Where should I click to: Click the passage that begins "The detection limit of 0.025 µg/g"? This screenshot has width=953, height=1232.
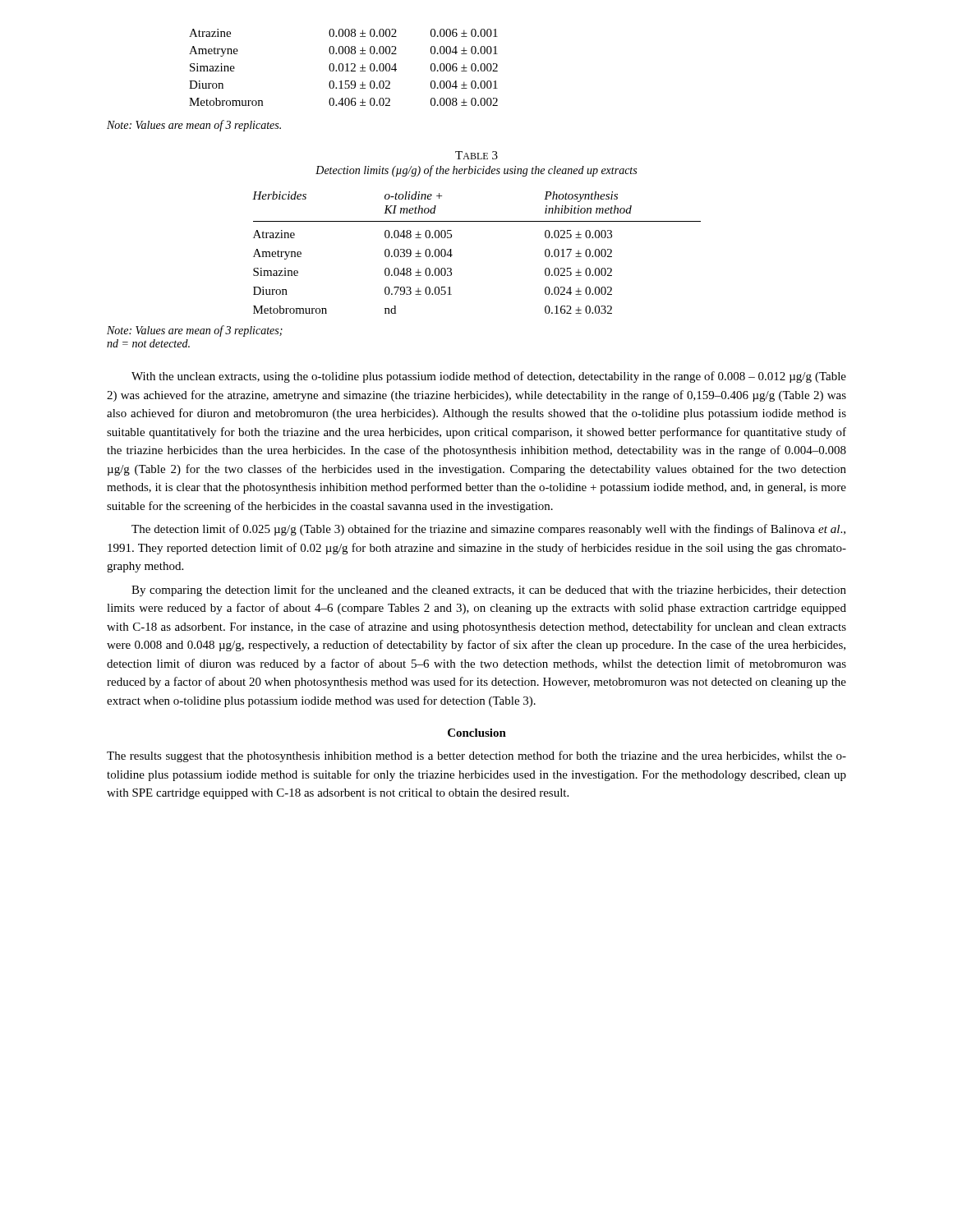(476, 548)
